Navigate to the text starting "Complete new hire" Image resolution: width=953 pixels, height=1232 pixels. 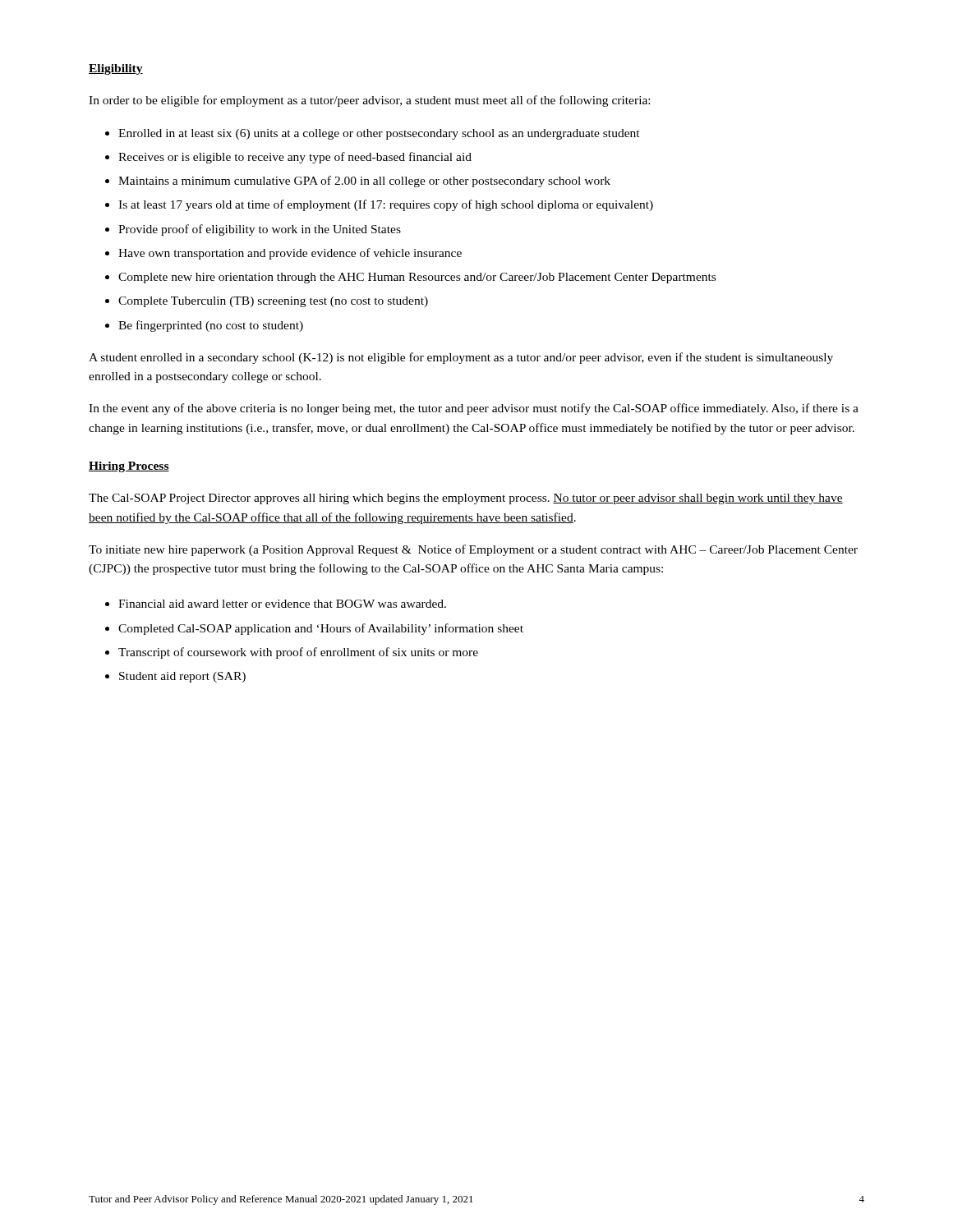[x=417, y=277]
